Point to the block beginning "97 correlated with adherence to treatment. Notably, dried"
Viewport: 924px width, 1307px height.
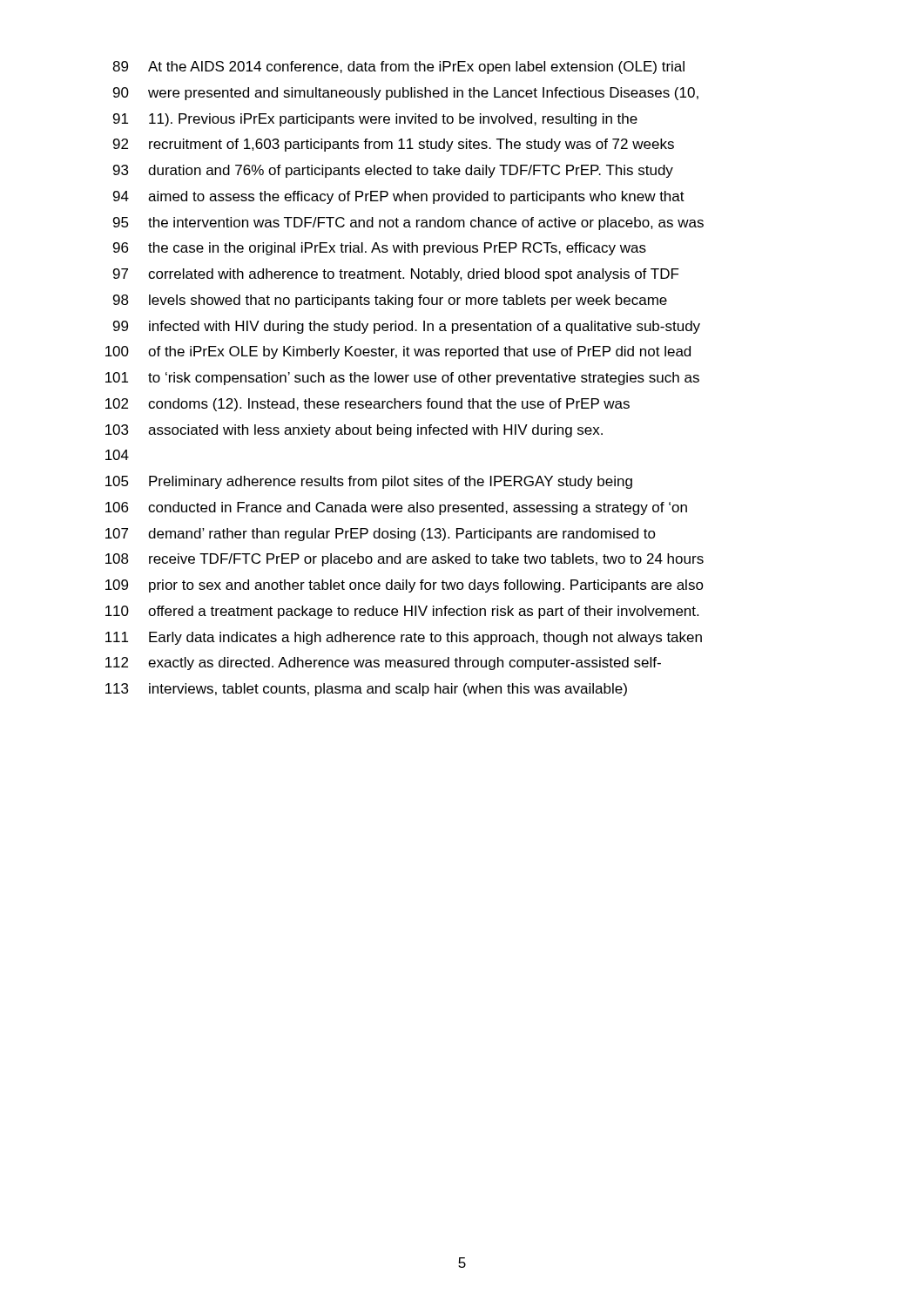471,274
